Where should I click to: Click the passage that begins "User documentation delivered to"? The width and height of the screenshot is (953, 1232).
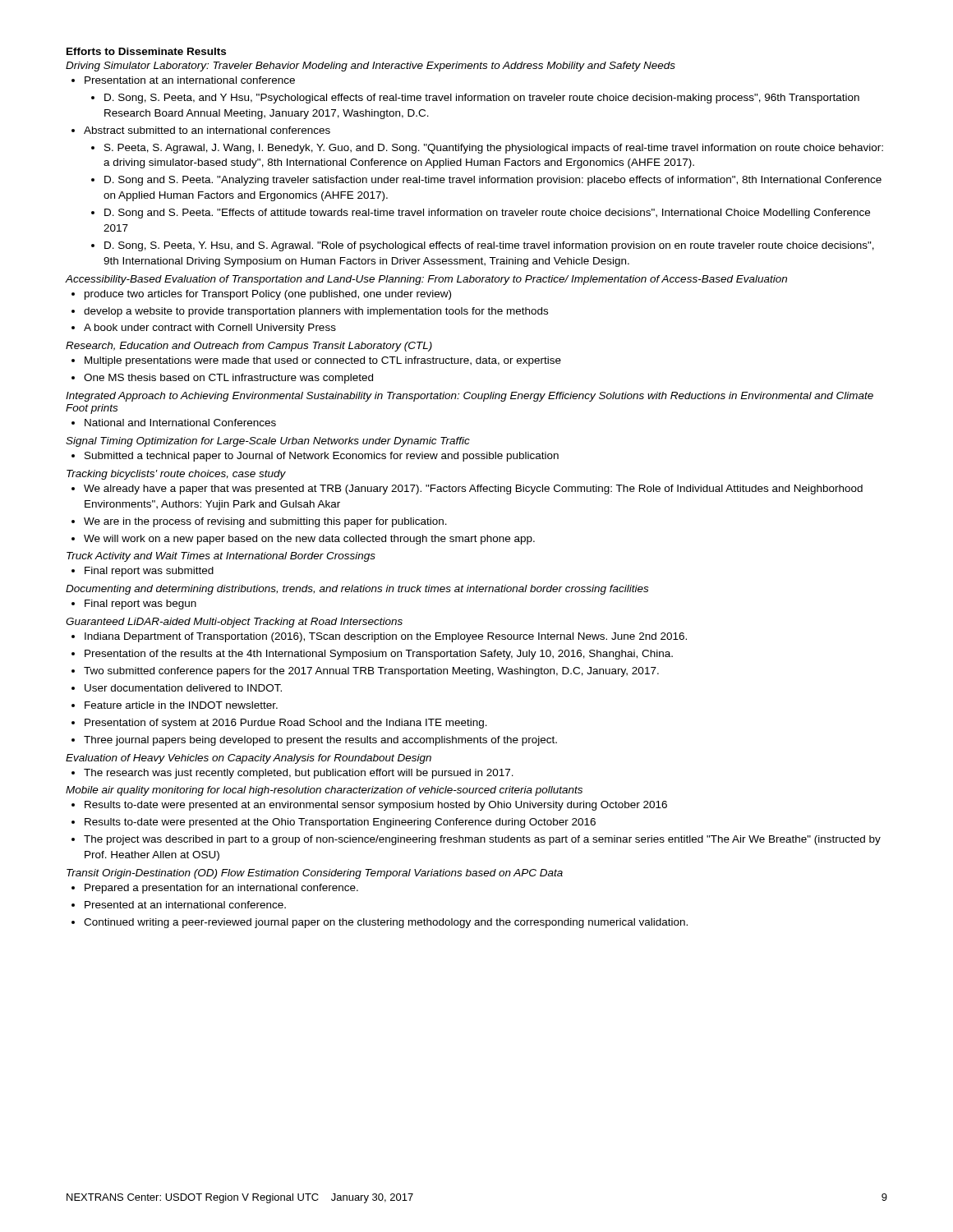pyautogui.click(x=183, y=688)
